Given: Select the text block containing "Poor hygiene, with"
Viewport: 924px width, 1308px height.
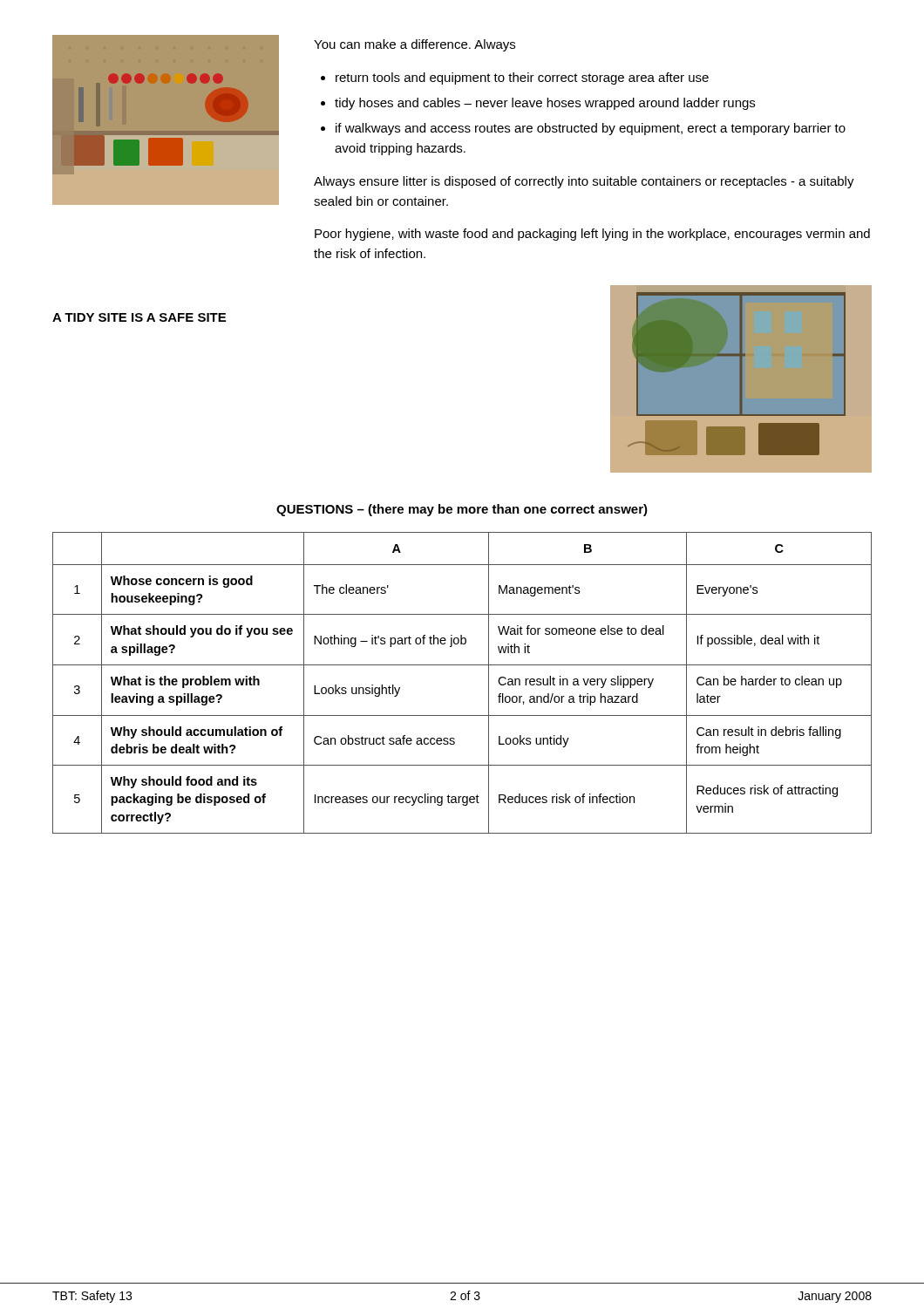Looking at the screenshot, I should click(x=592, y=243).
